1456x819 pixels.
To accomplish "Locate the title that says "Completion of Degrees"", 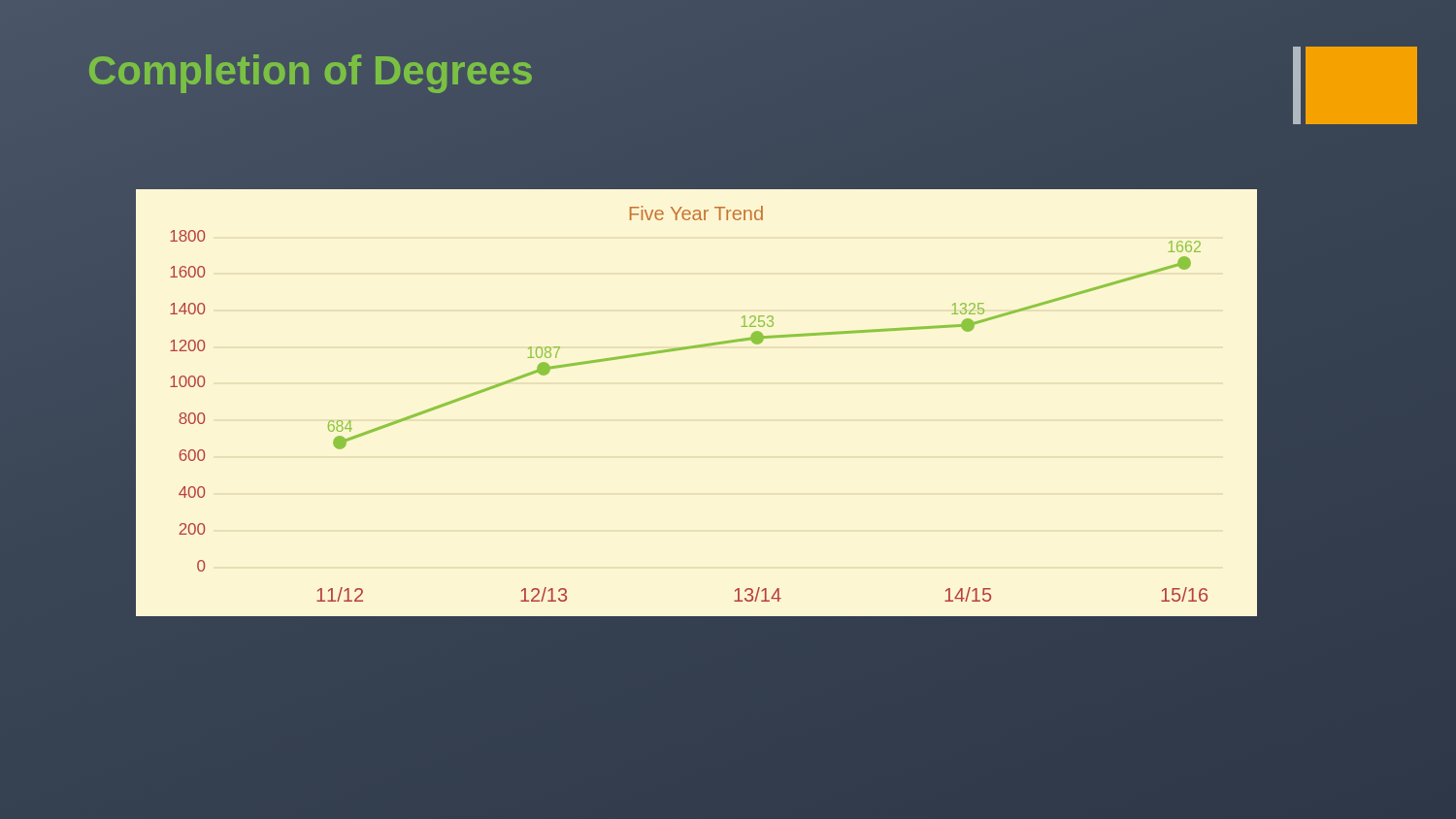I will 310,70.
